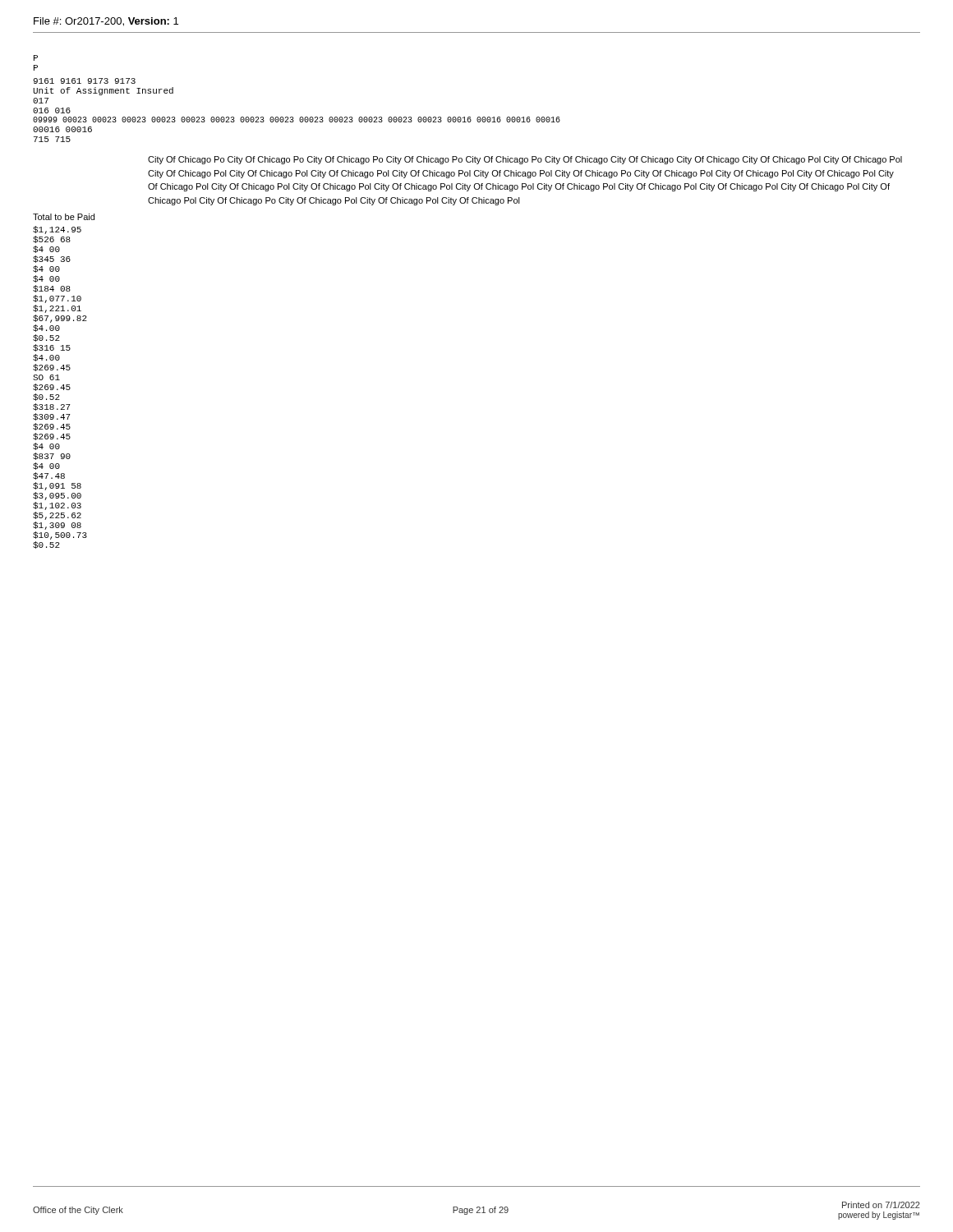
Task: Locate the list item containing "$184 08"
Action: click(52, 289)
